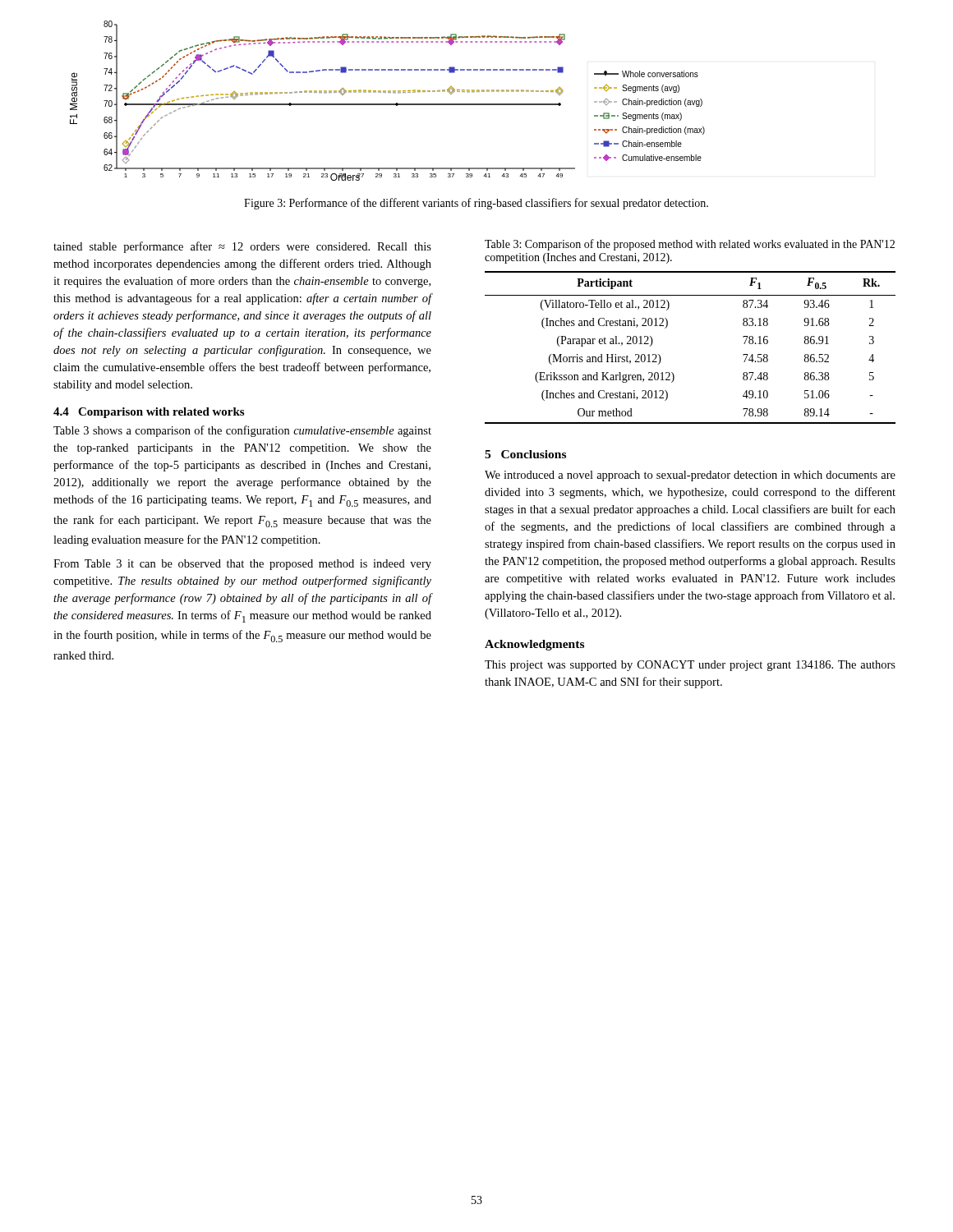Select the section header that reads "5 Conclusions"
953x1232 pixels.
(526, 454)
